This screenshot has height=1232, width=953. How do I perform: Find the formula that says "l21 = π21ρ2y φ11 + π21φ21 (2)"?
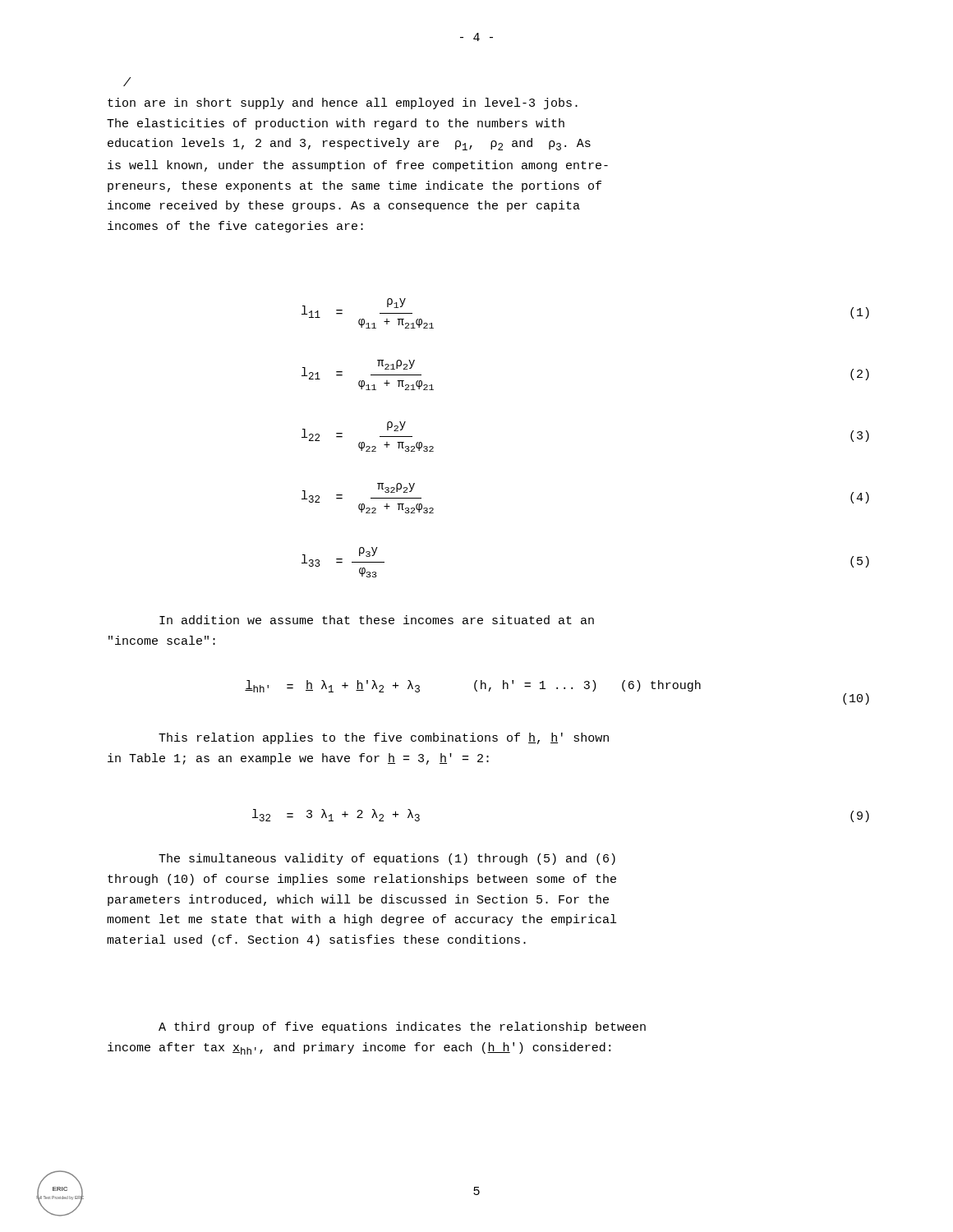[394, 375]
